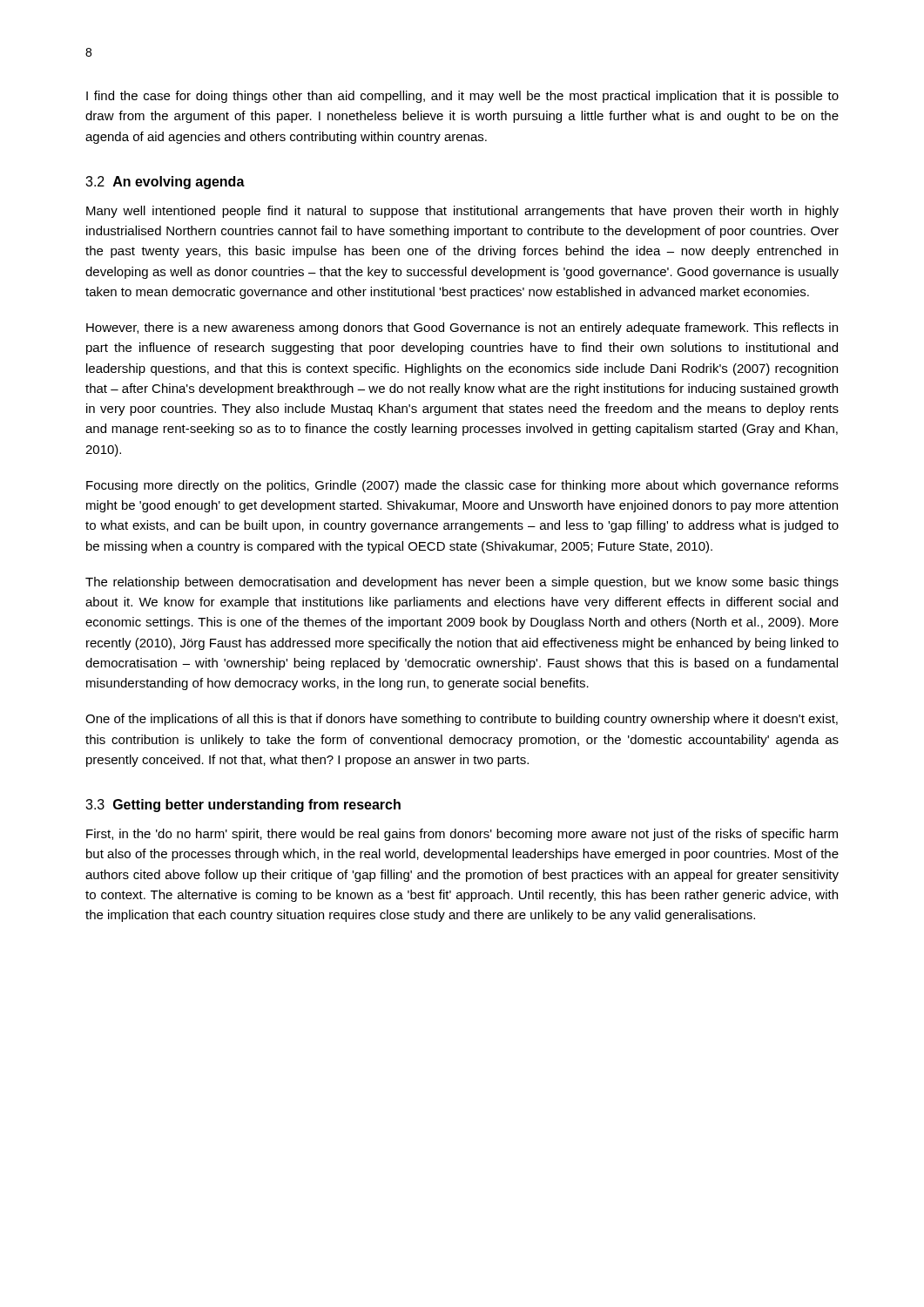The image size is (924, 1307).
Task: Locate the text block that says "Focusing more directly on the politics, Grindle (2007)"
Action: click(x=462, y=515)
